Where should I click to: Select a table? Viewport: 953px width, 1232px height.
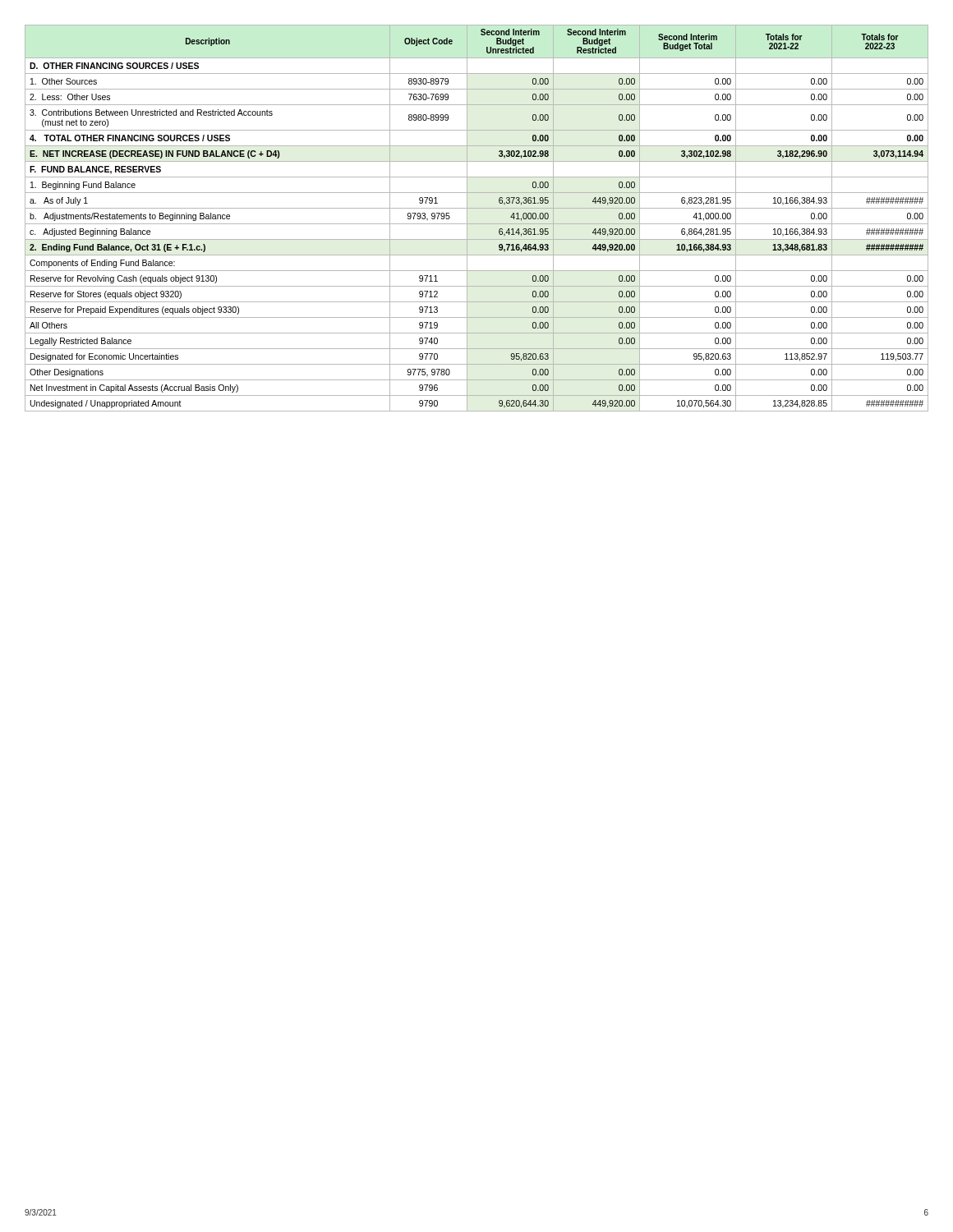coord(476,218)
